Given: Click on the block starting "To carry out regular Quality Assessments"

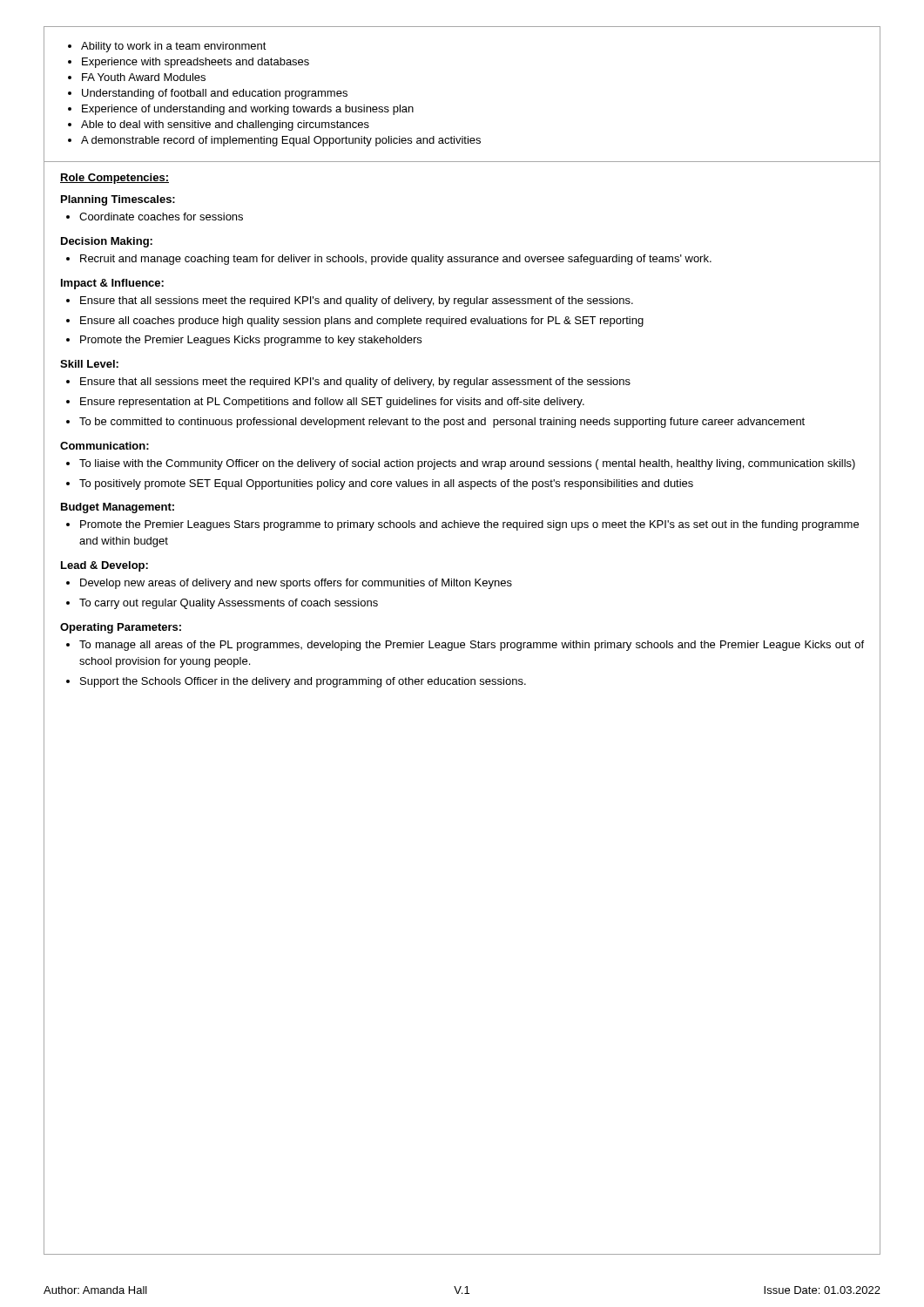Looking at the screenshot, I should point(229,603).
